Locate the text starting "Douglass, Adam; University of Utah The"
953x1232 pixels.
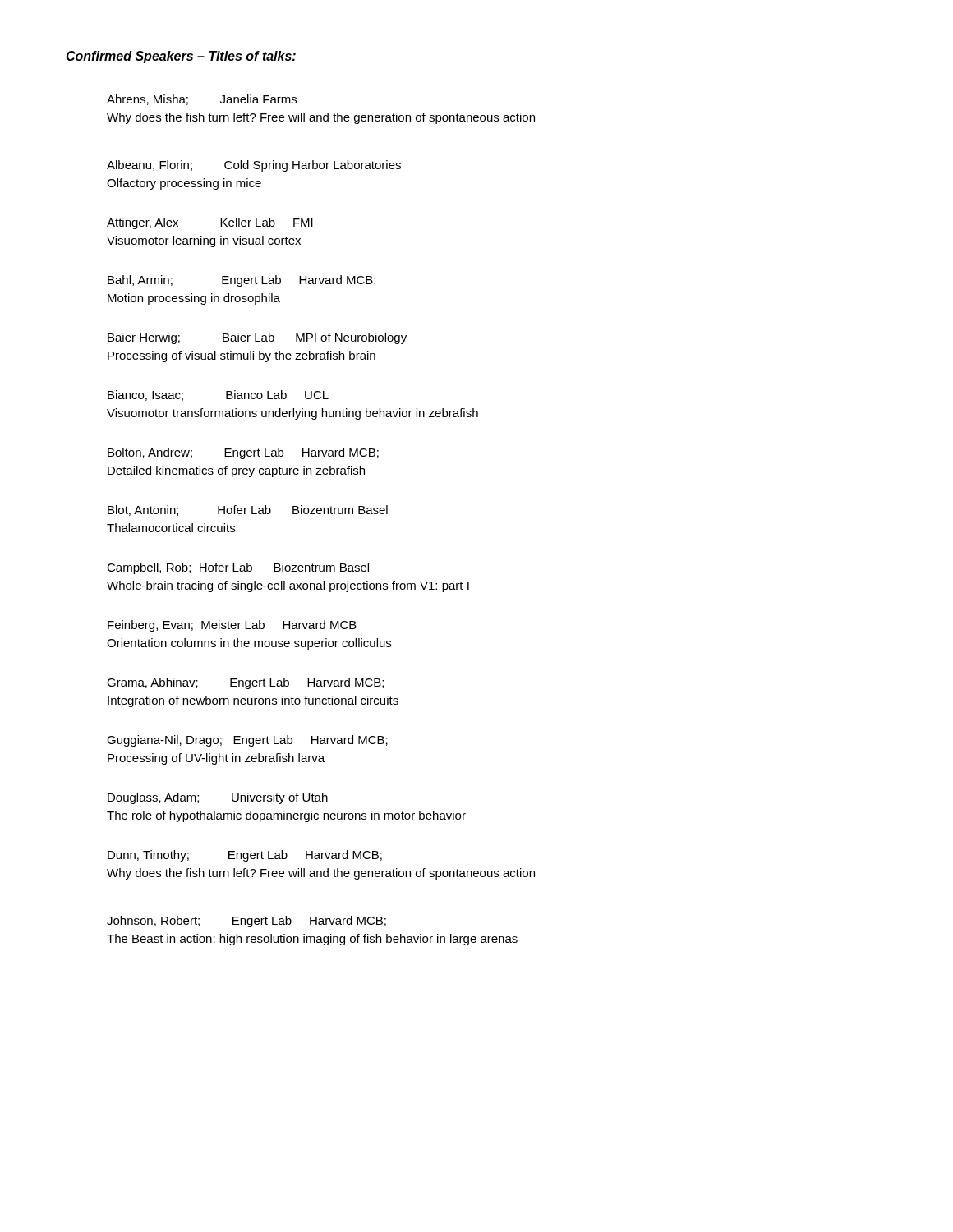286,806
